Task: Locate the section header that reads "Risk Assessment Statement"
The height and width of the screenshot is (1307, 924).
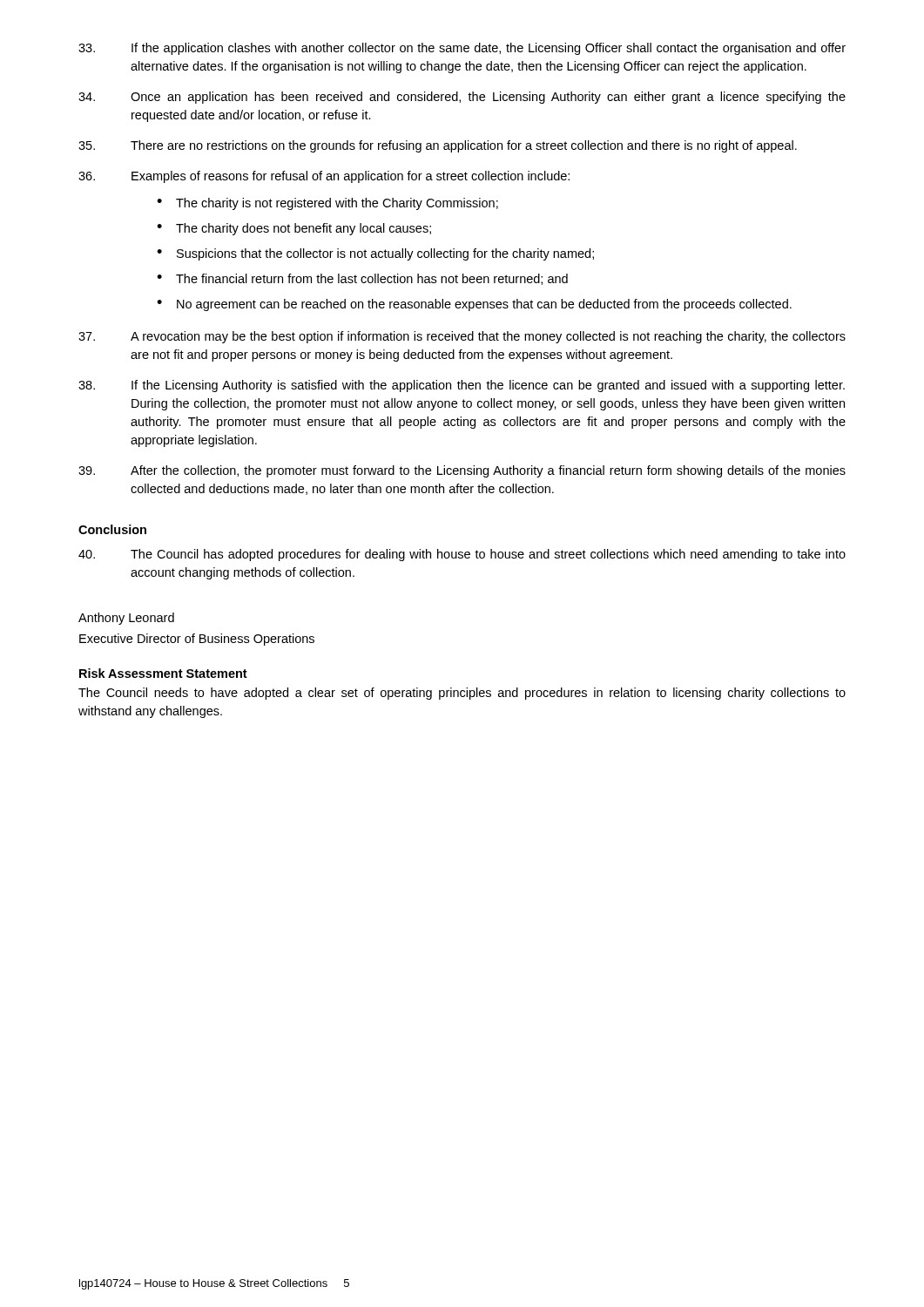Action: coord(163,673)
